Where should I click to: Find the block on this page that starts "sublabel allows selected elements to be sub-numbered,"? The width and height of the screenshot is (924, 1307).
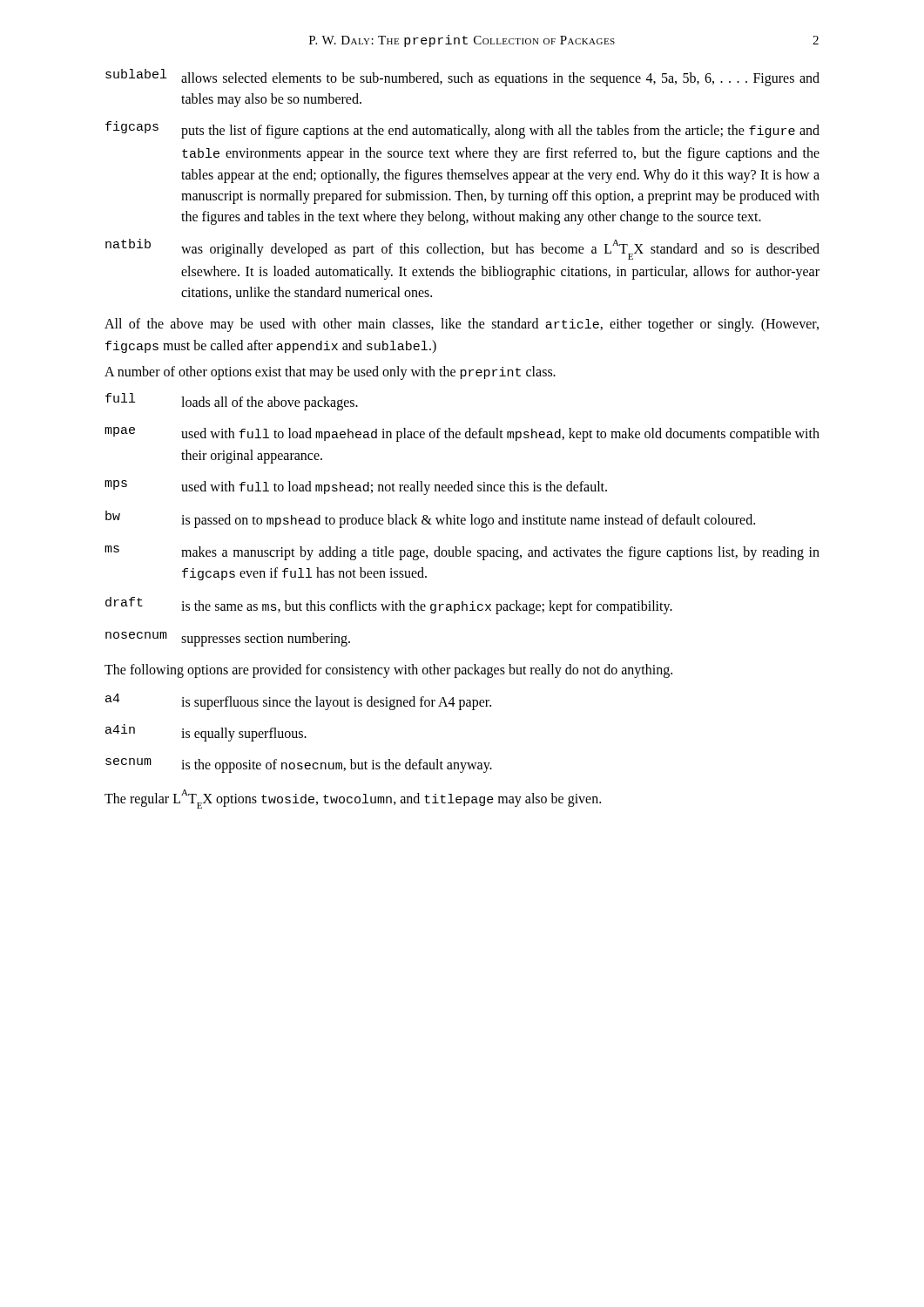tap(462, 89)
